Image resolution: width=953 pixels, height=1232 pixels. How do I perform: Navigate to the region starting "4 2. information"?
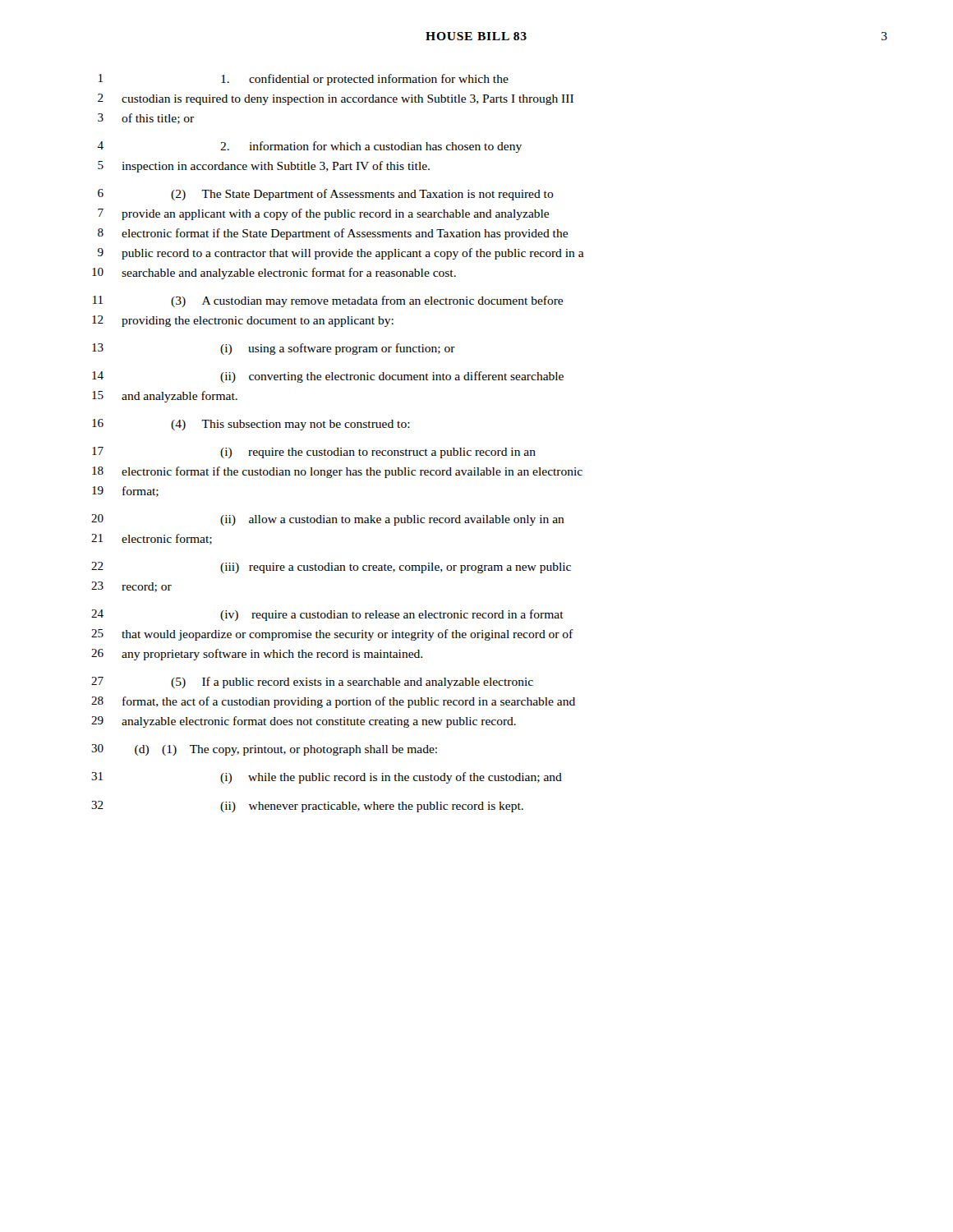(476, 156)
